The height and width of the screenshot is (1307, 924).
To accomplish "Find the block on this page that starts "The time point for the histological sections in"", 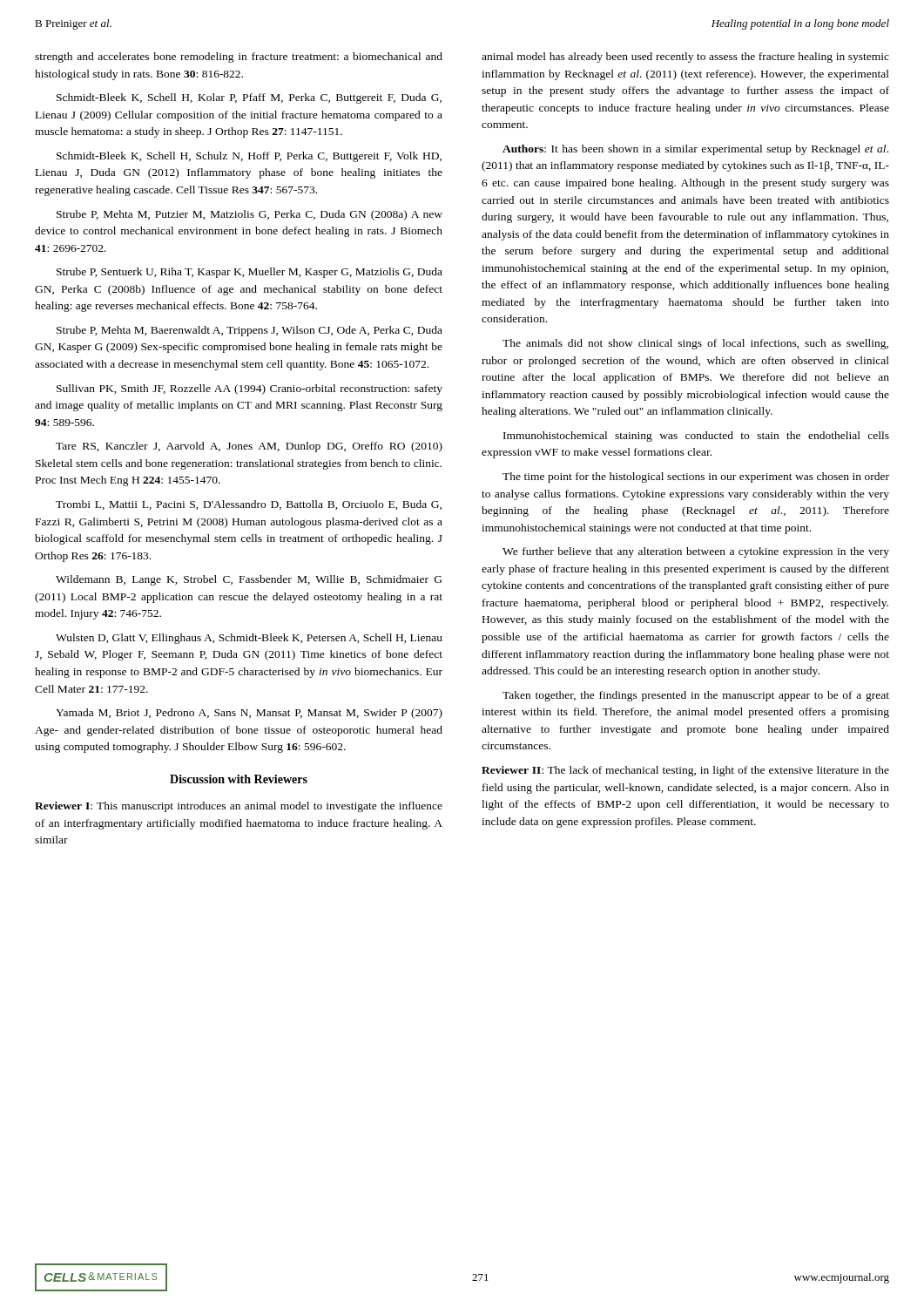I will tap(685, 502).
